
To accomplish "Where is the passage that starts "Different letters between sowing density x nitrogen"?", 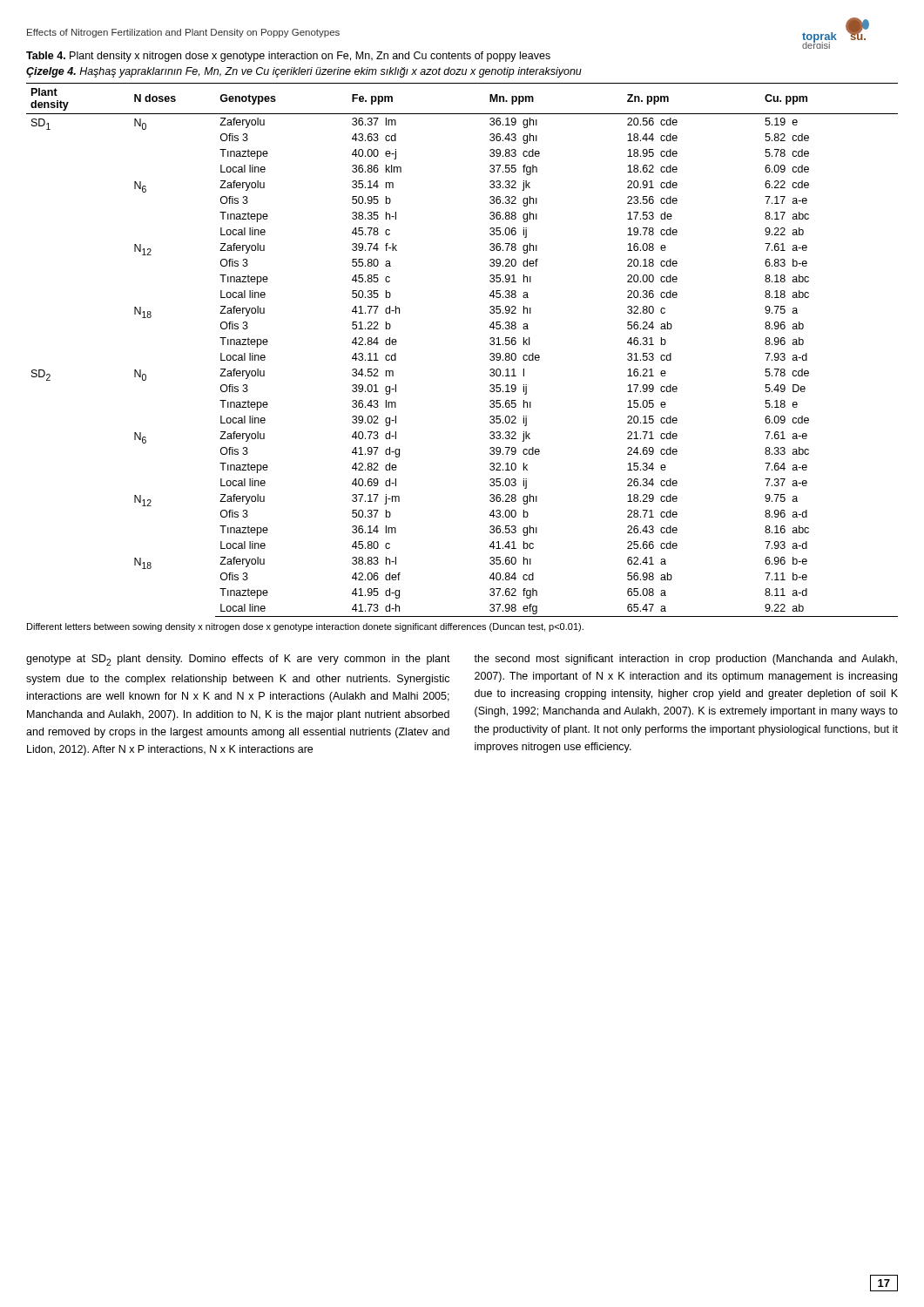I will [x=305, y=627].
